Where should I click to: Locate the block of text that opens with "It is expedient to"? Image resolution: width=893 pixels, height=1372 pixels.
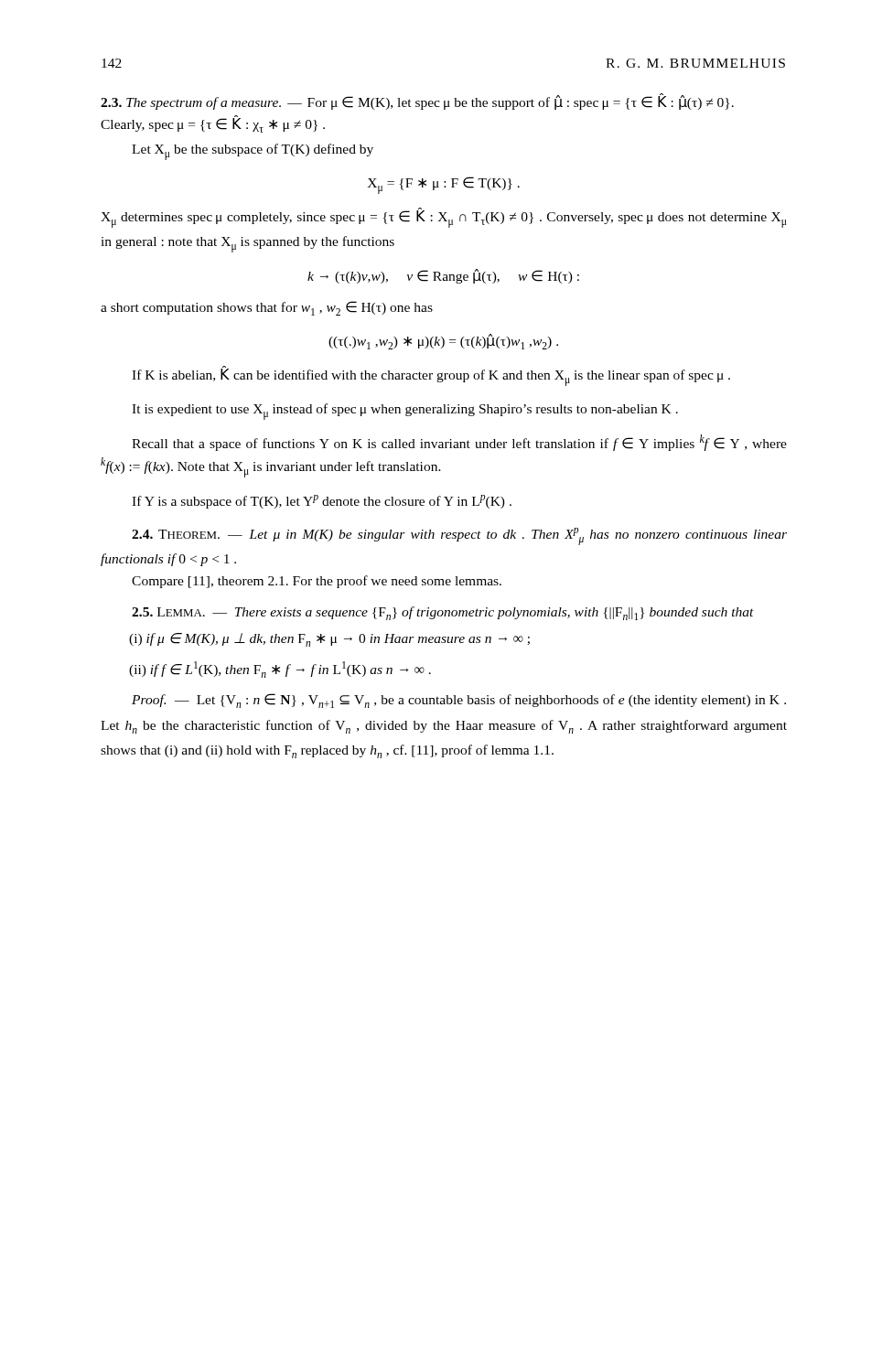(x=444, y=410)
